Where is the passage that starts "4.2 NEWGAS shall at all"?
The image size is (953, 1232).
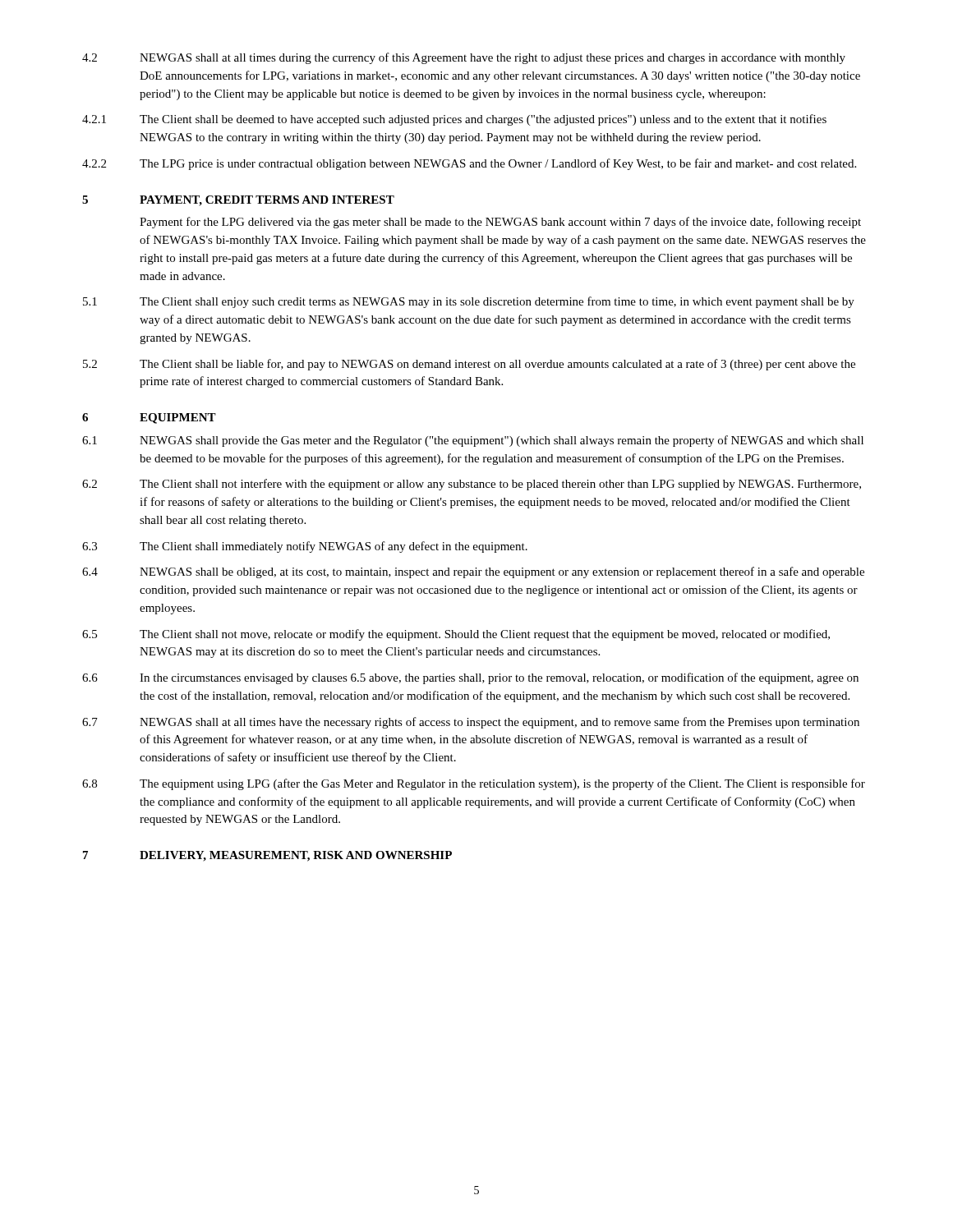click(x=476, y=76)
